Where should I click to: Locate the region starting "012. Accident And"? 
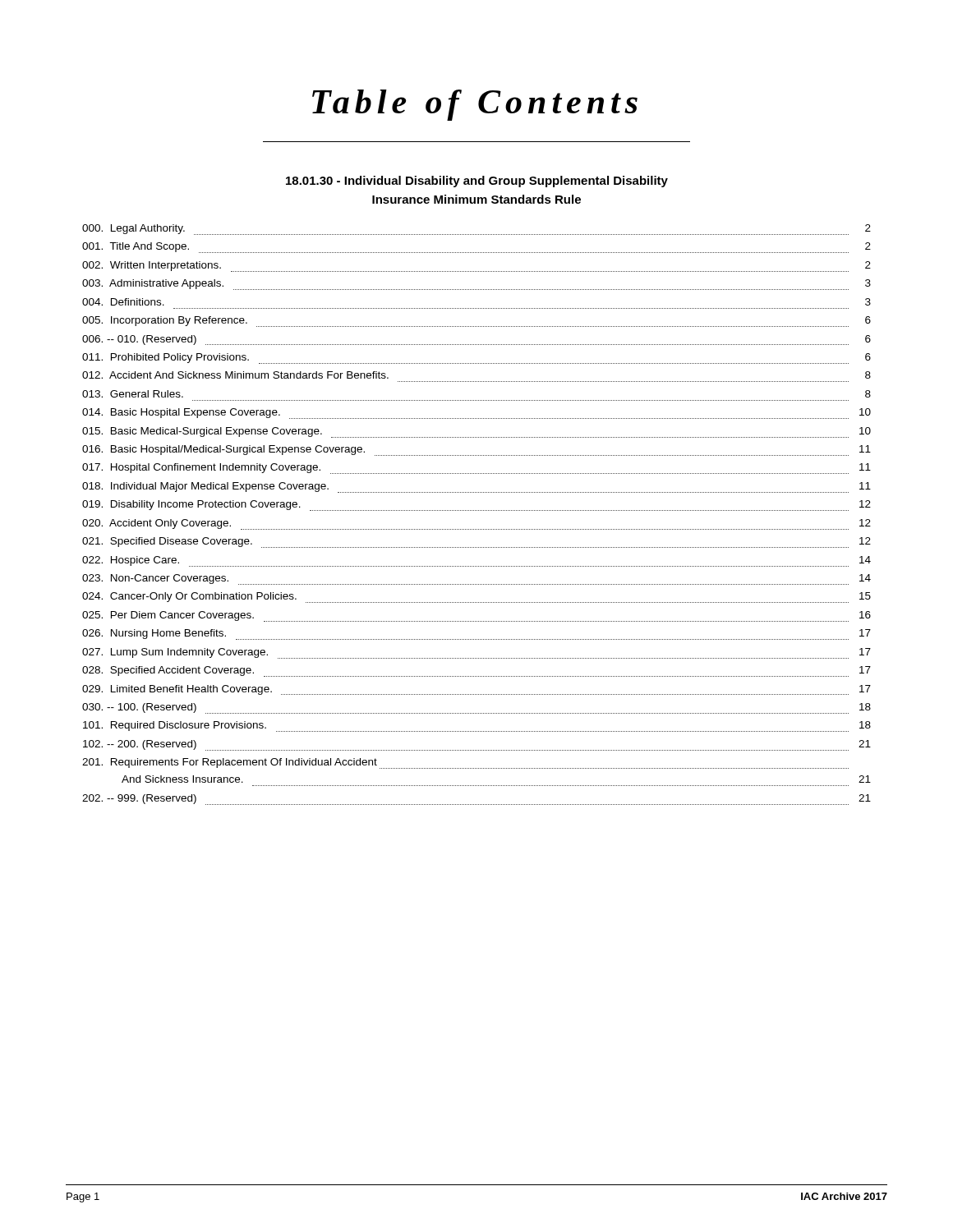pos(476,376)
